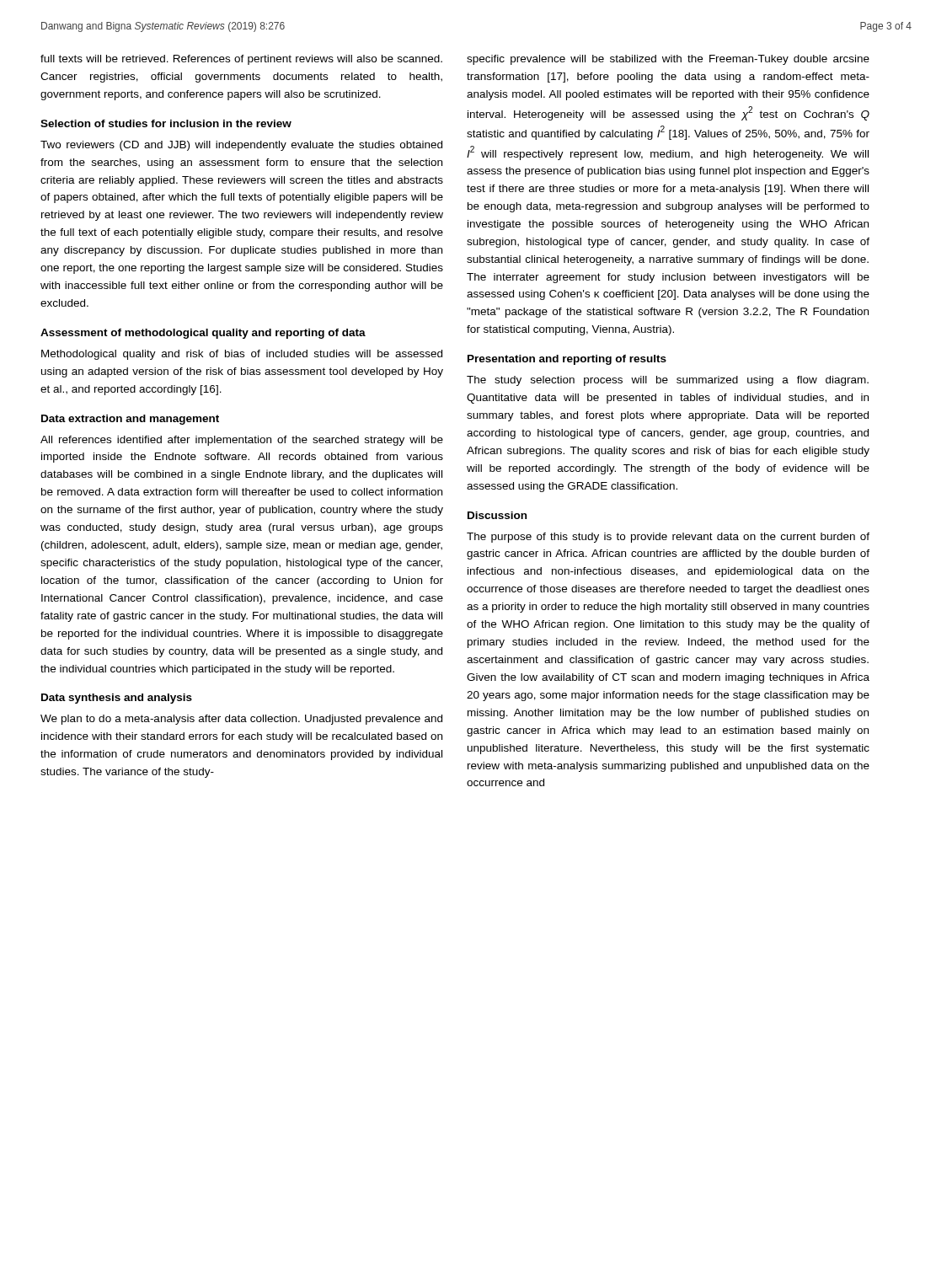Click the passage that begins "specific prevalence will be stabilized with the Freeman-Tukey"

[x=668, y=195]
